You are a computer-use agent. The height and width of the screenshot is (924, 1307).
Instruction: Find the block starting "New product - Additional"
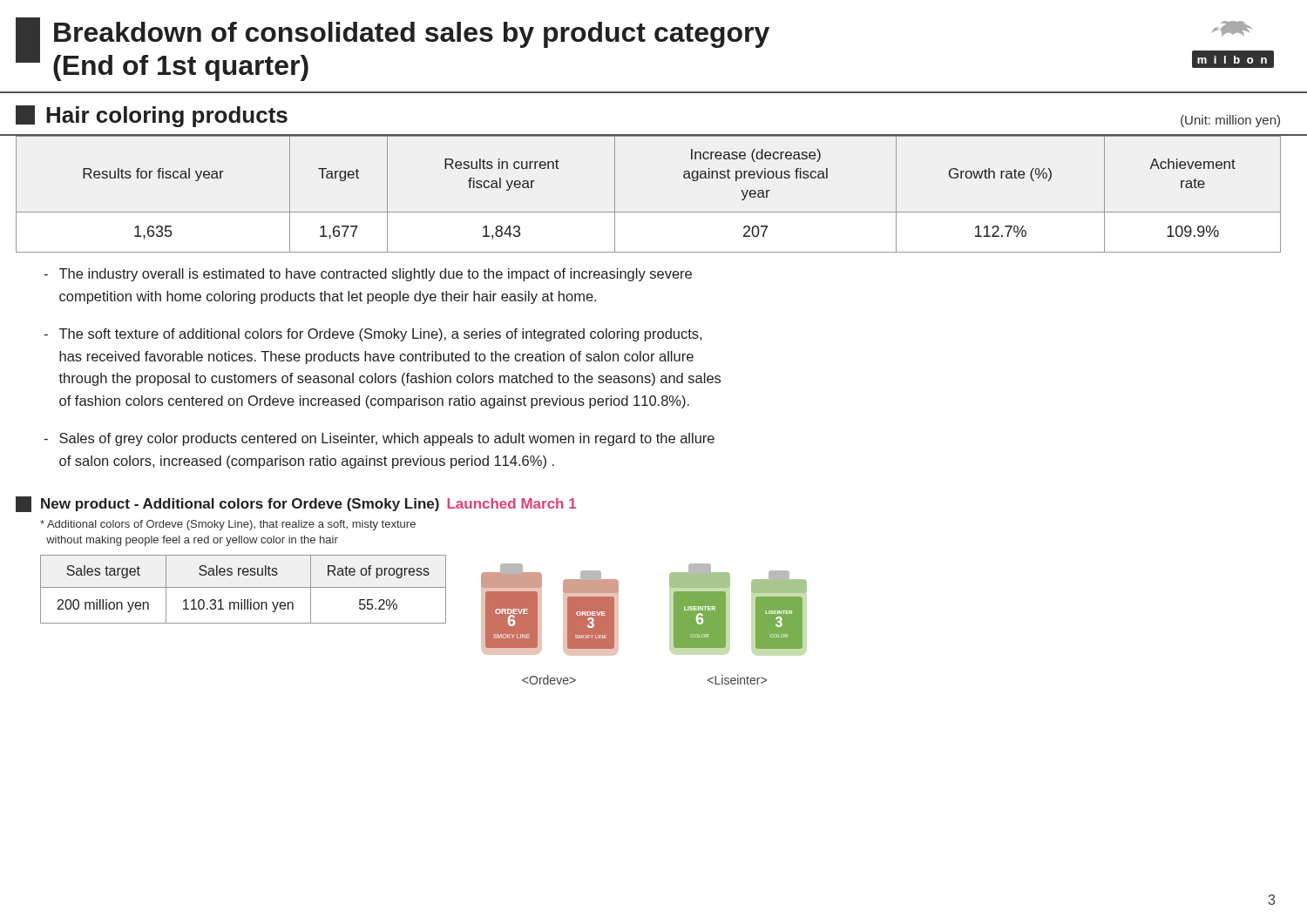[x=296, y=504]
